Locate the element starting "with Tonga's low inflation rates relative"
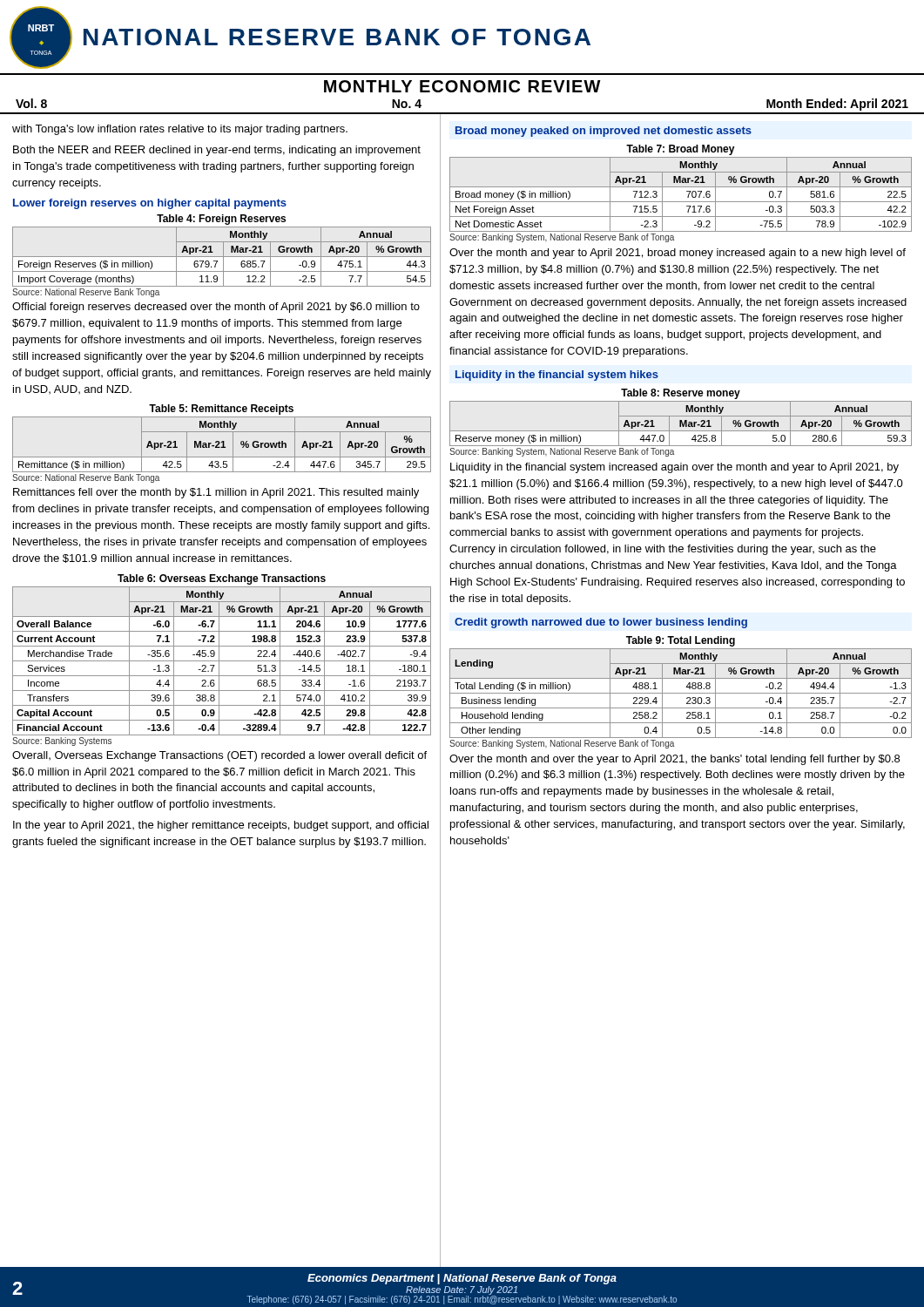This screenshot has width=924, height=1307. tap(180, 128)
